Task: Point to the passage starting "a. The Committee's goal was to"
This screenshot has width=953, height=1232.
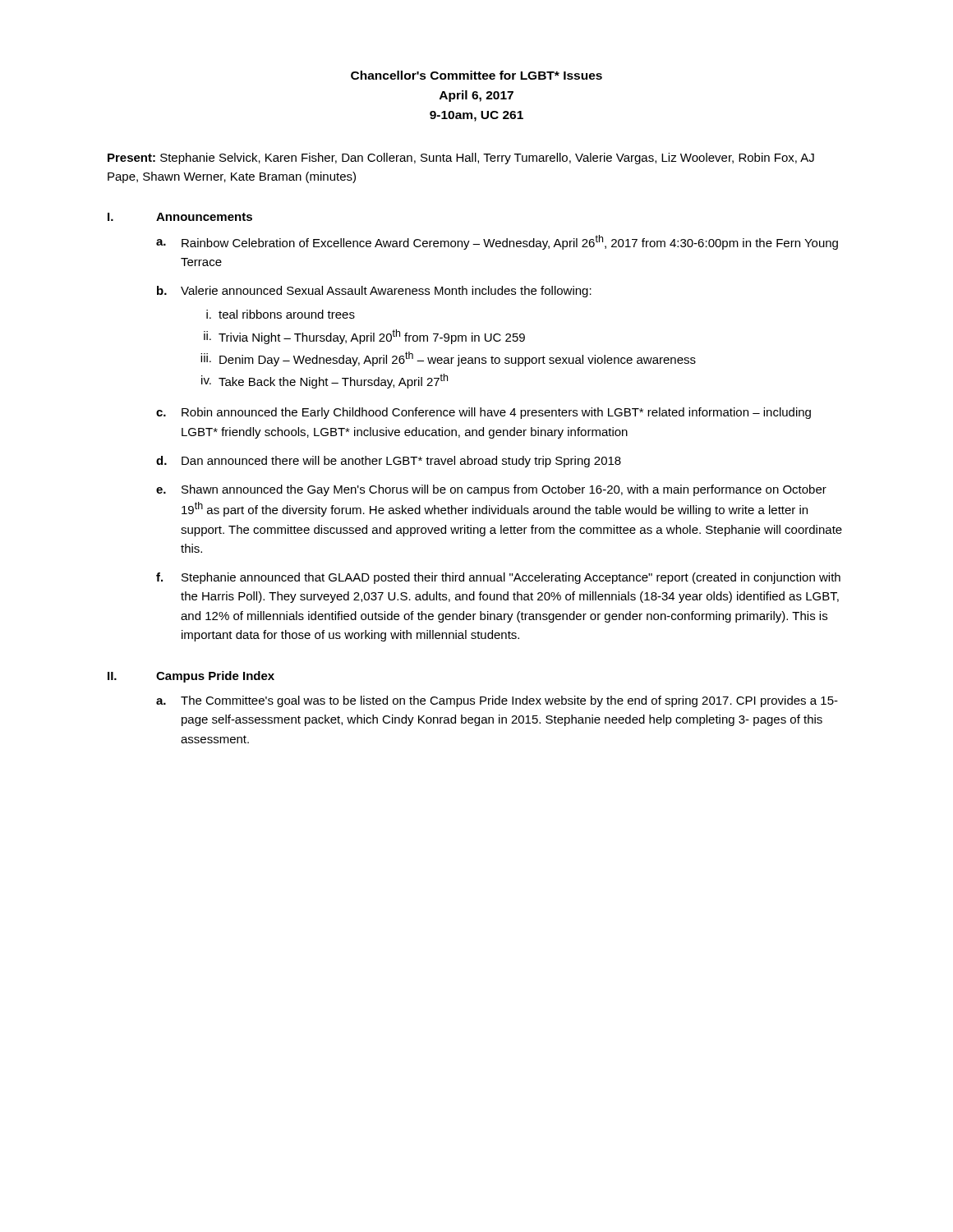Action: [501, 719]
